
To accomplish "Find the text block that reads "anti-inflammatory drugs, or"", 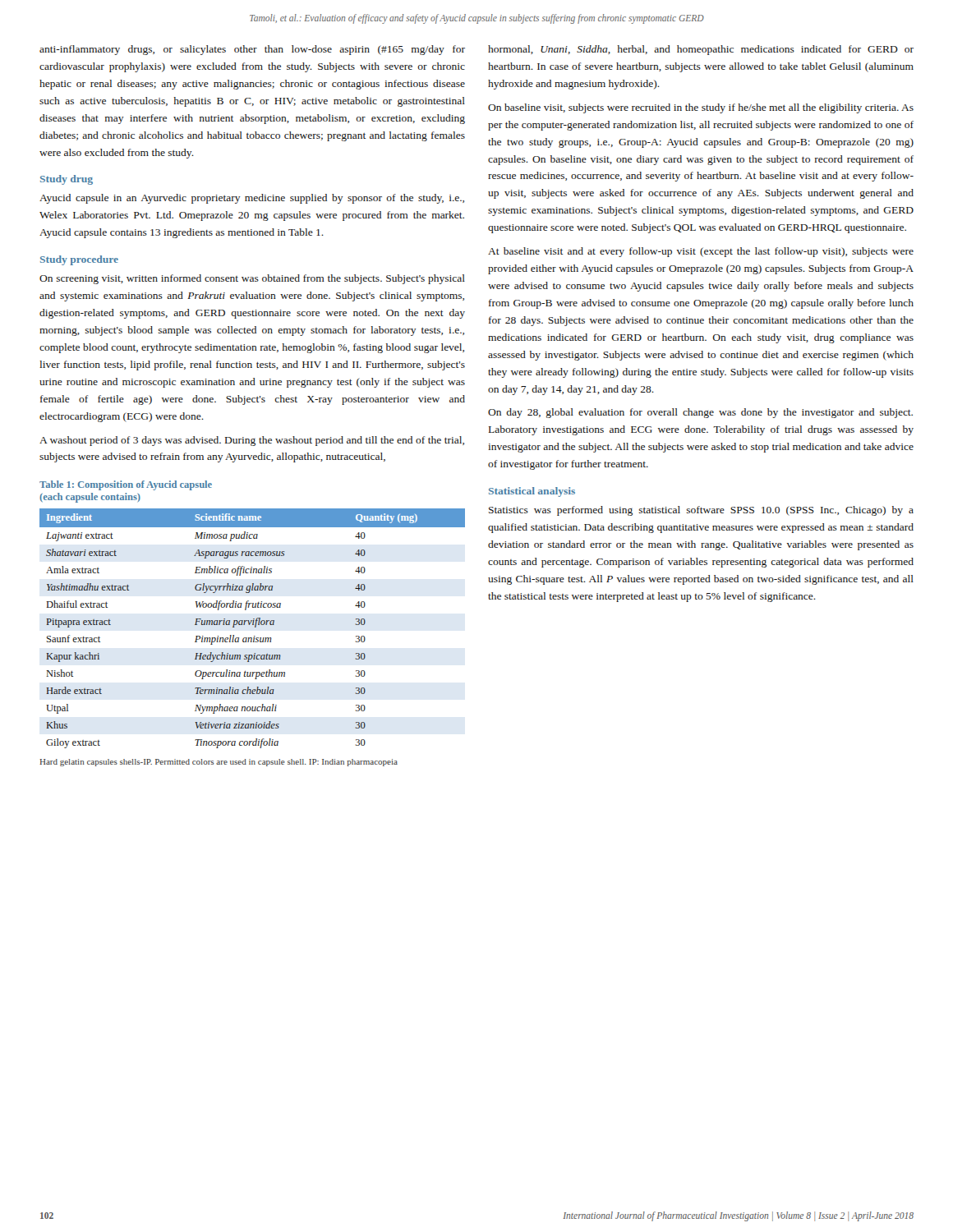I will coord(252,101).
